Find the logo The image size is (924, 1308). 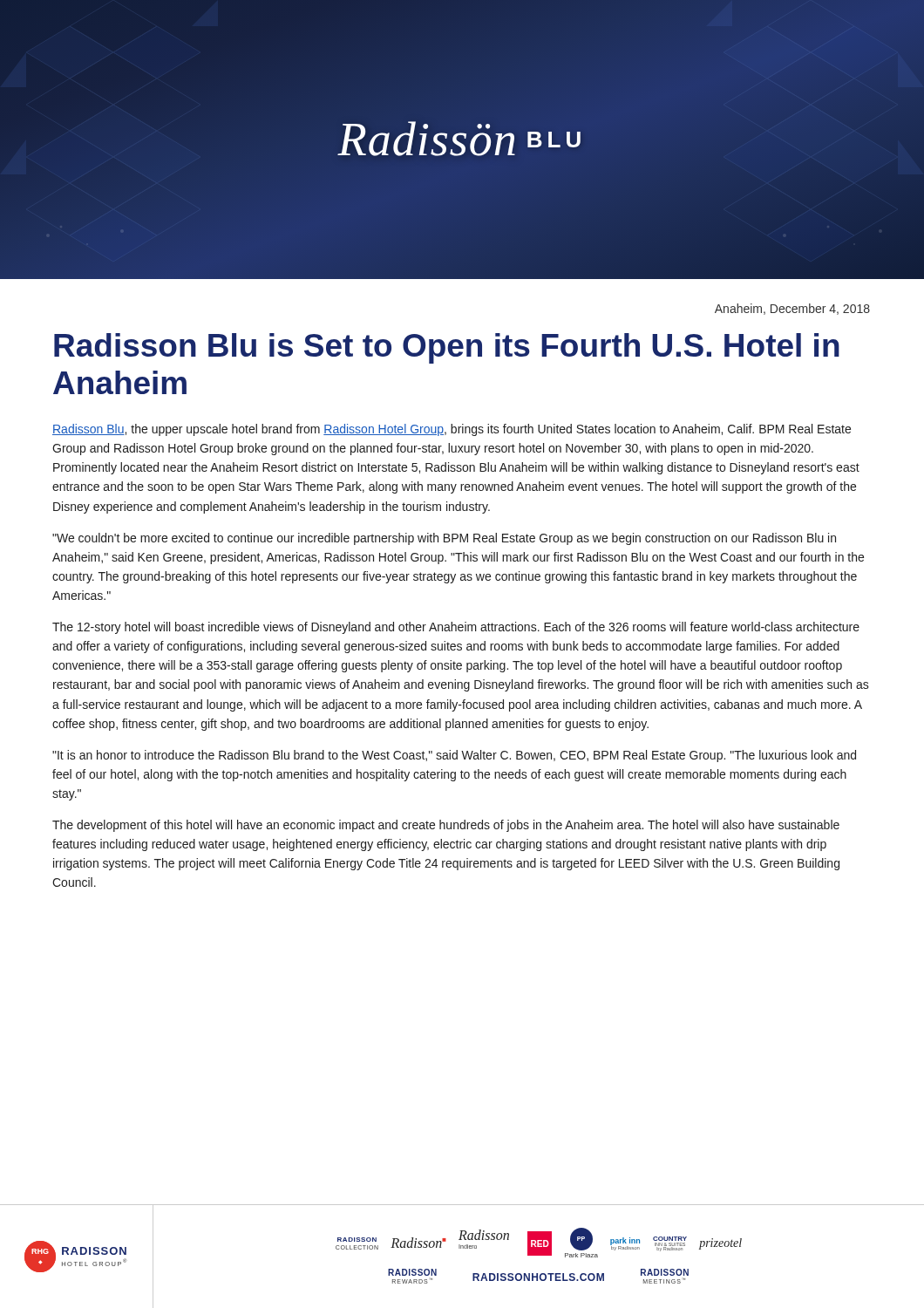pyautogui.click(x=462, y=1256)
